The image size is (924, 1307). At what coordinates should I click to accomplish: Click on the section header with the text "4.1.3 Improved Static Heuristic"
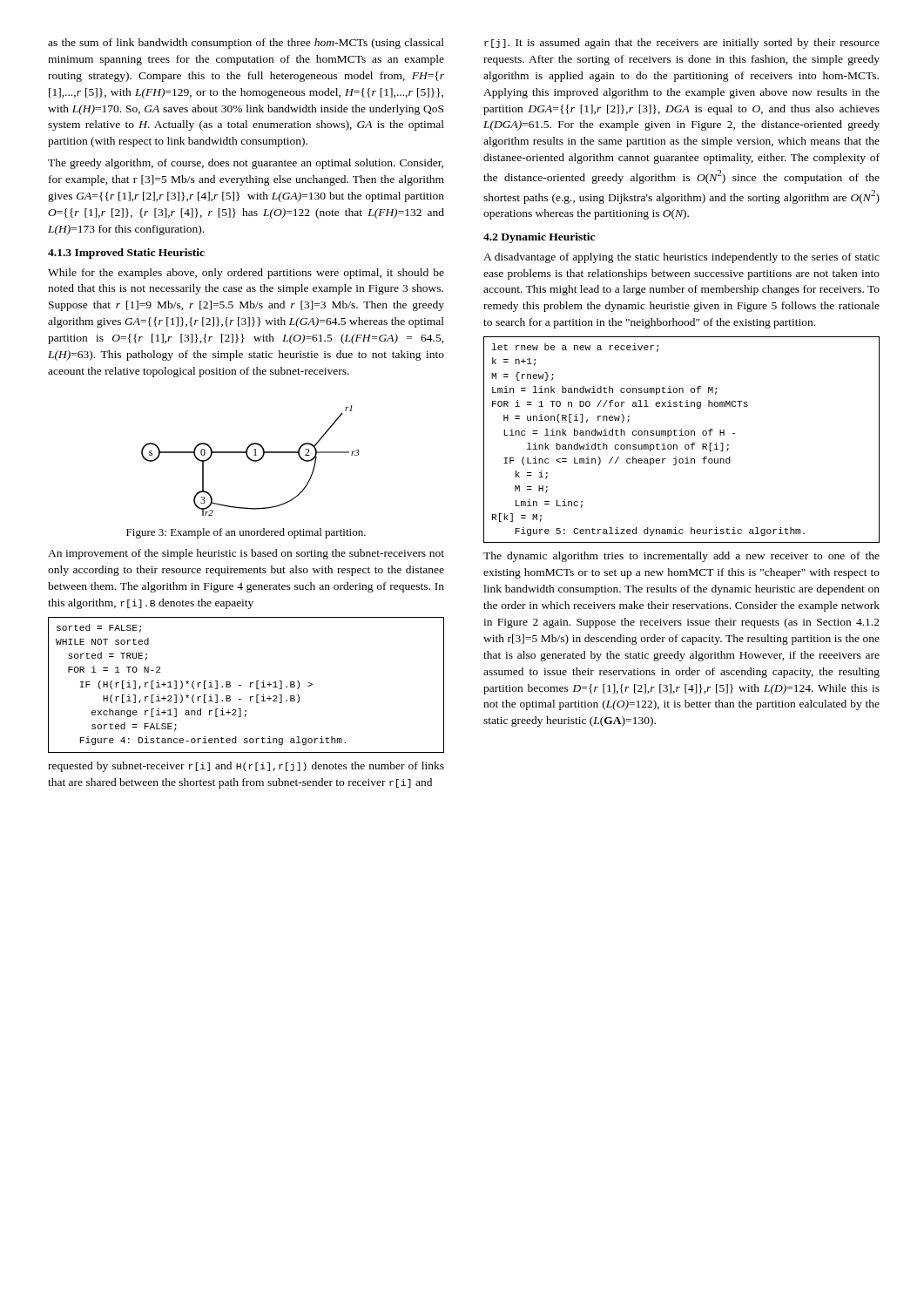coord(126,254)
